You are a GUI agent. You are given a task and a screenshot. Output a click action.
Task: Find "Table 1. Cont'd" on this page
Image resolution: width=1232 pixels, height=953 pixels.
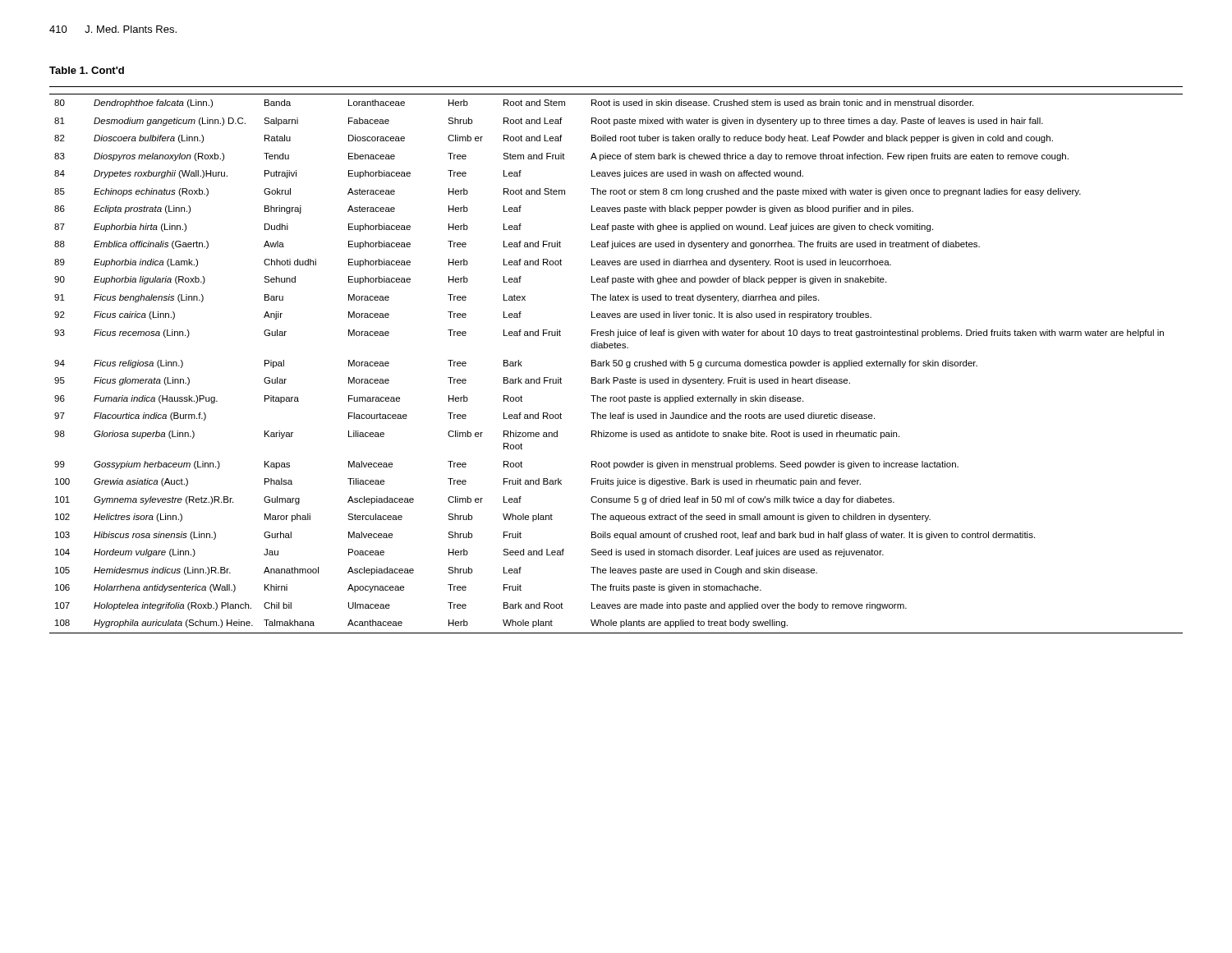click(x=87, y=70)
